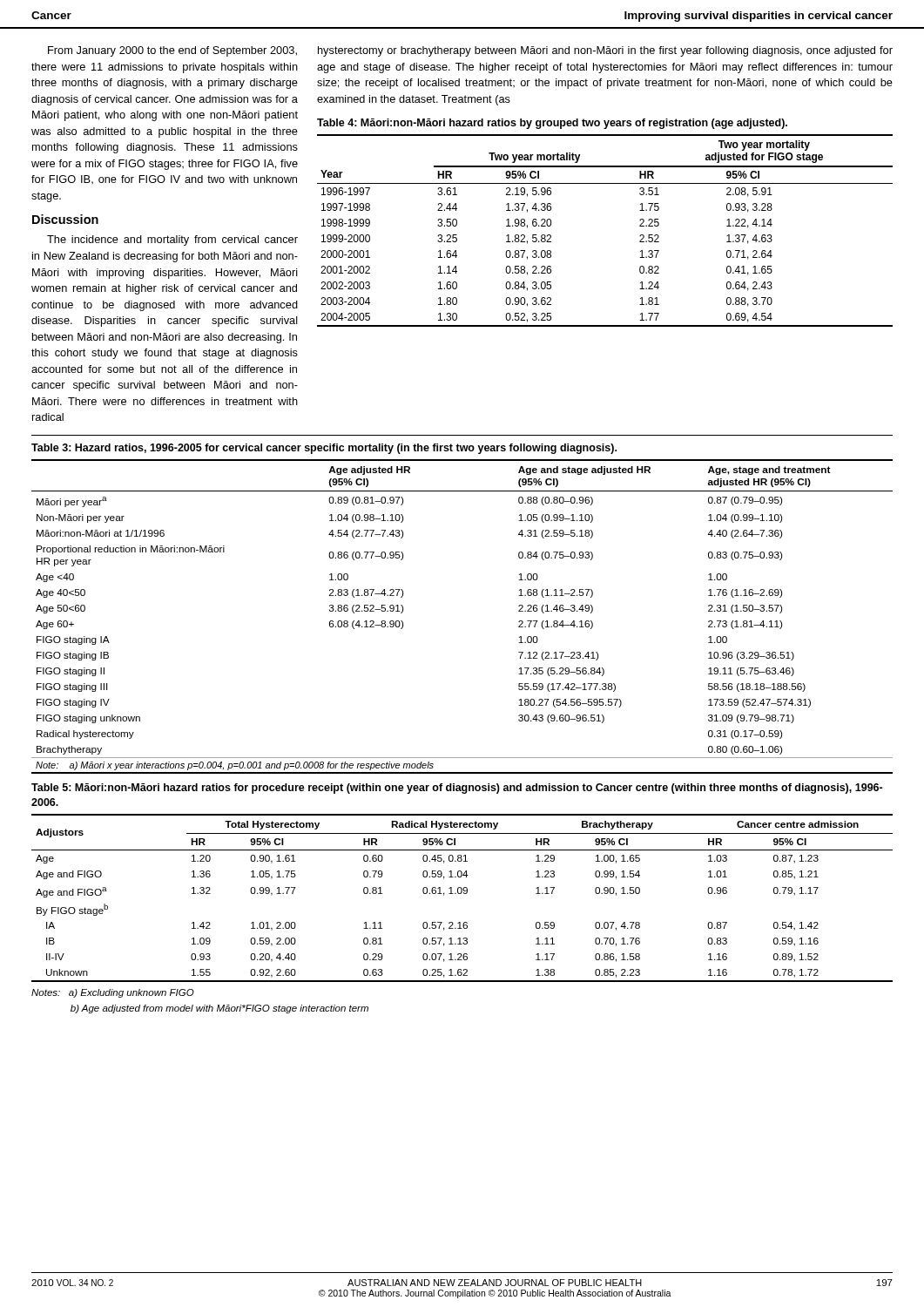Locate the table with the text "19.11 (5.75–63.46)"
The image size is (924, 1307).
tap(462, 616)
